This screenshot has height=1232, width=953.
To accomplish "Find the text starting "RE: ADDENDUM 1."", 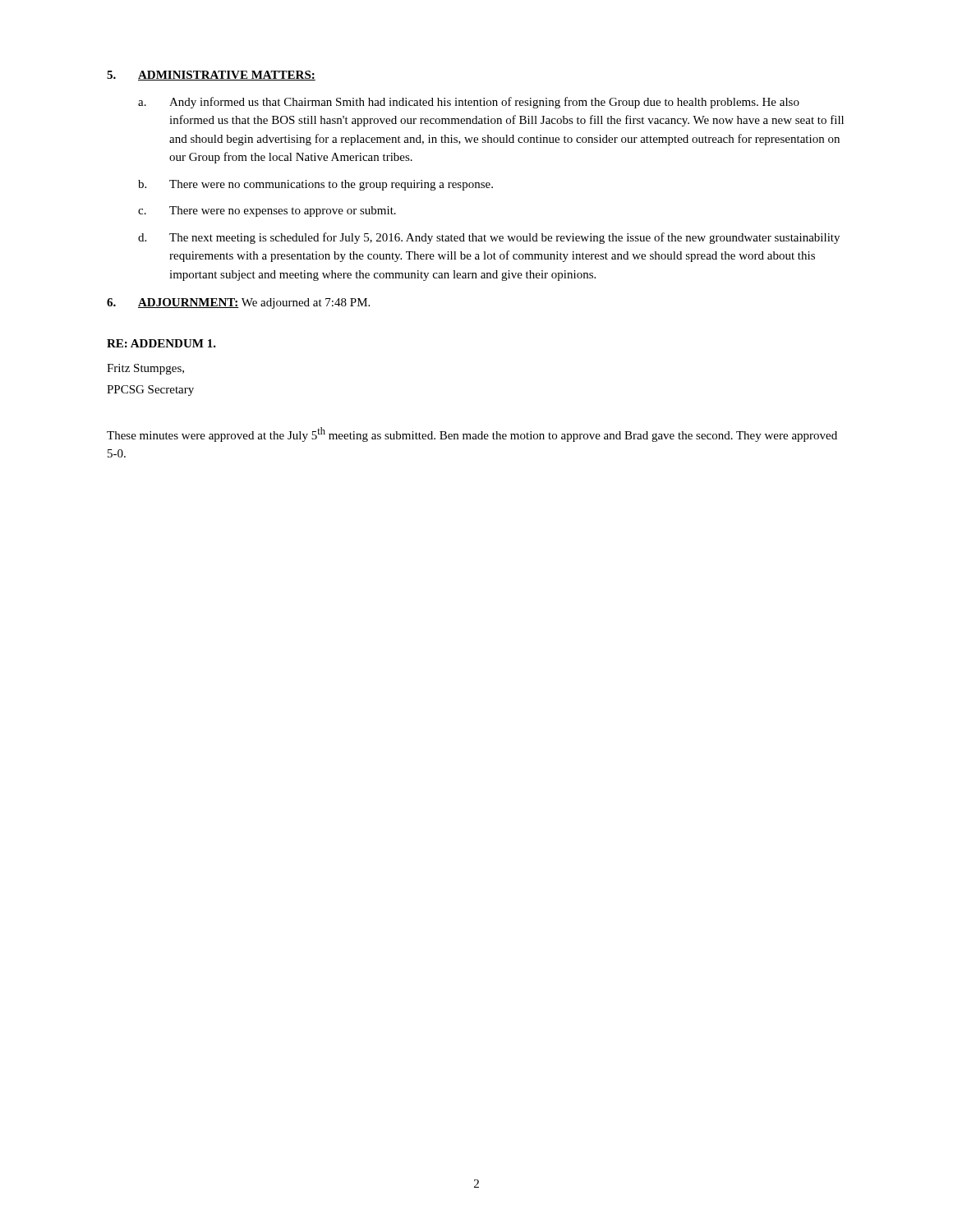I will (161, 343).
